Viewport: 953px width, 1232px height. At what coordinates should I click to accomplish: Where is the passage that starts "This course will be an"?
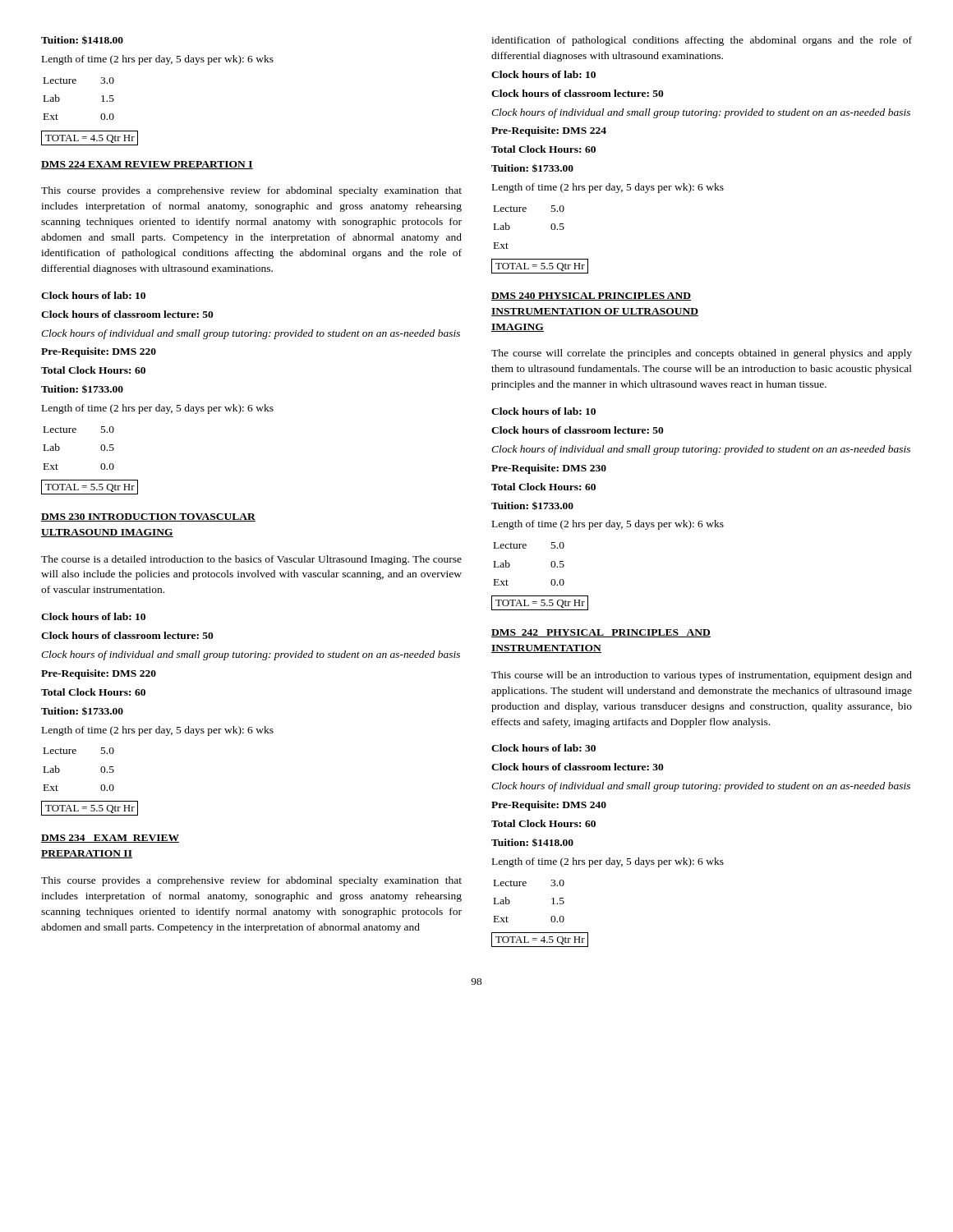702,699
